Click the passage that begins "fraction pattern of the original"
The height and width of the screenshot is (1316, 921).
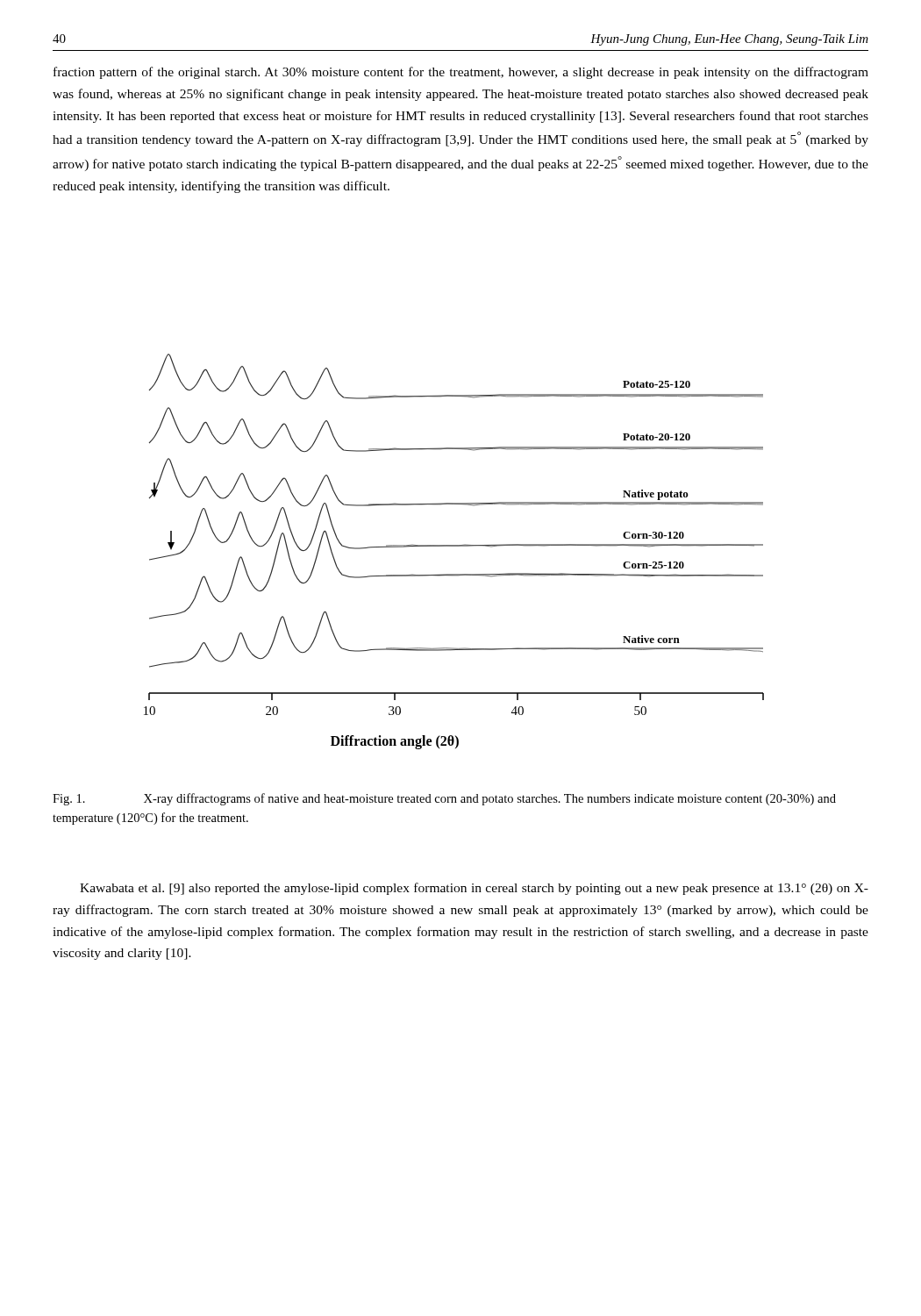pyautogui.click(x=460, y=129)
